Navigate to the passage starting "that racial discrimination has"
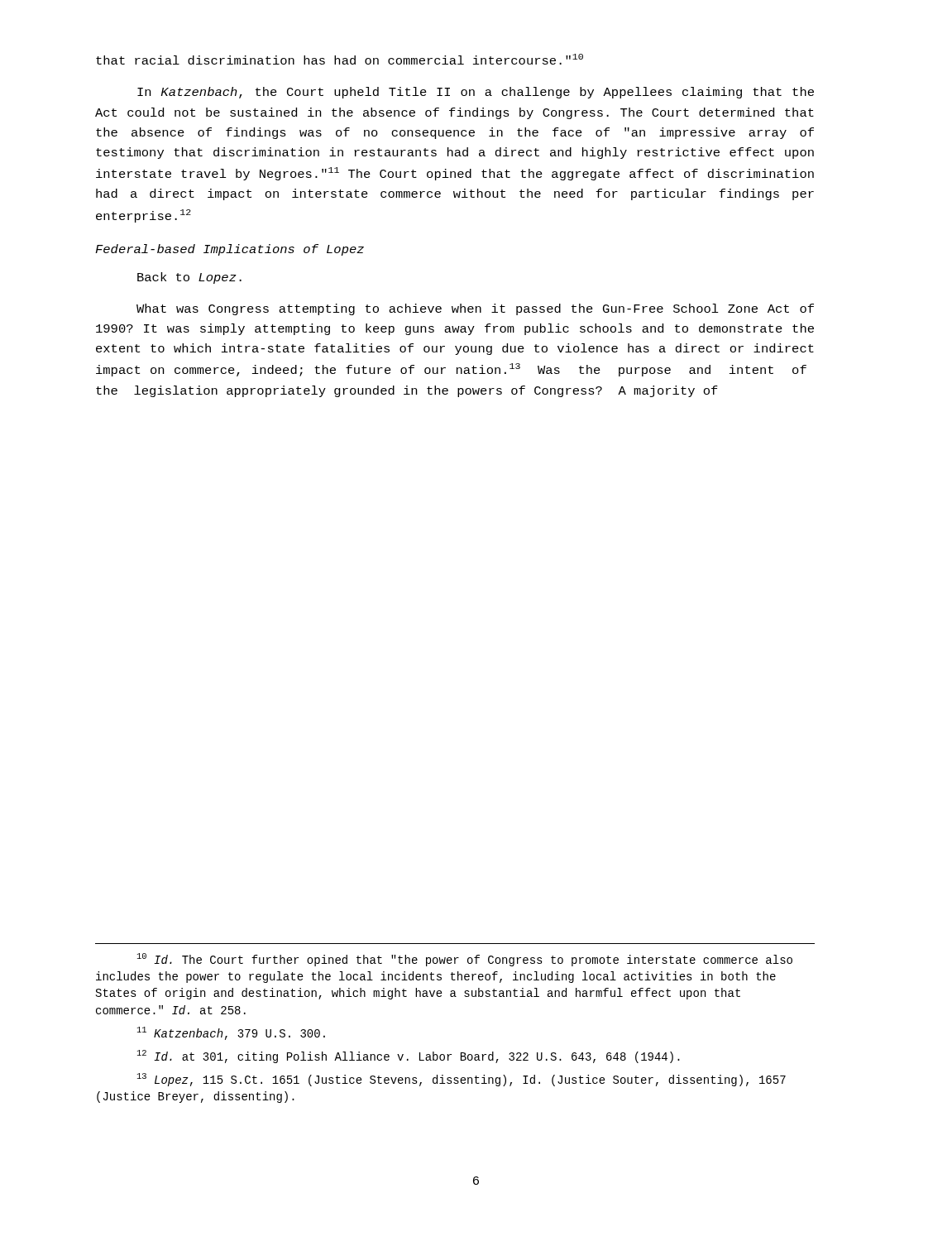This screenshot has height=1241, width=952. [x=339, y=60]
